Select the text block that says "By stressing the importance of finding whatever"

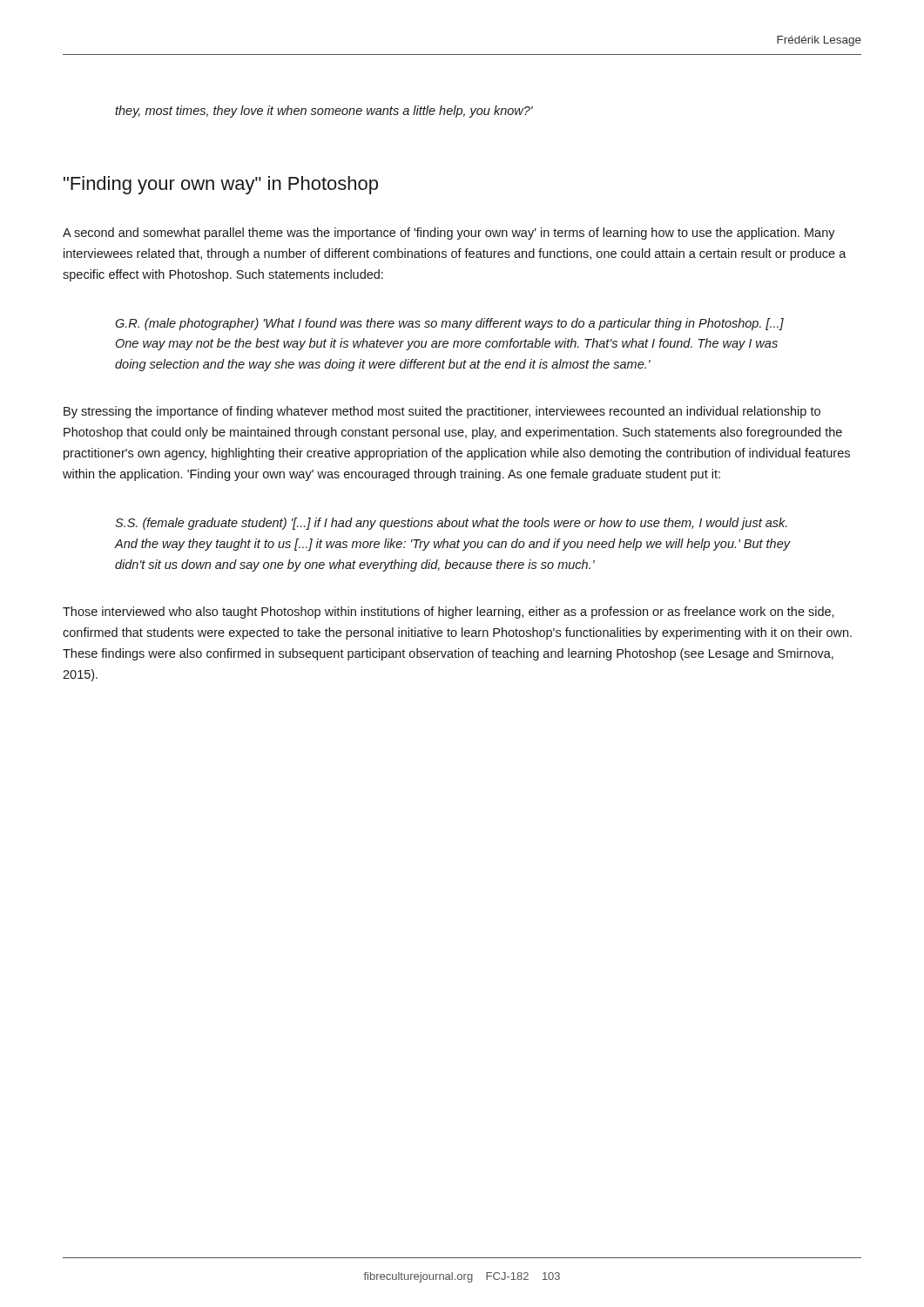[x=457, y=443]
